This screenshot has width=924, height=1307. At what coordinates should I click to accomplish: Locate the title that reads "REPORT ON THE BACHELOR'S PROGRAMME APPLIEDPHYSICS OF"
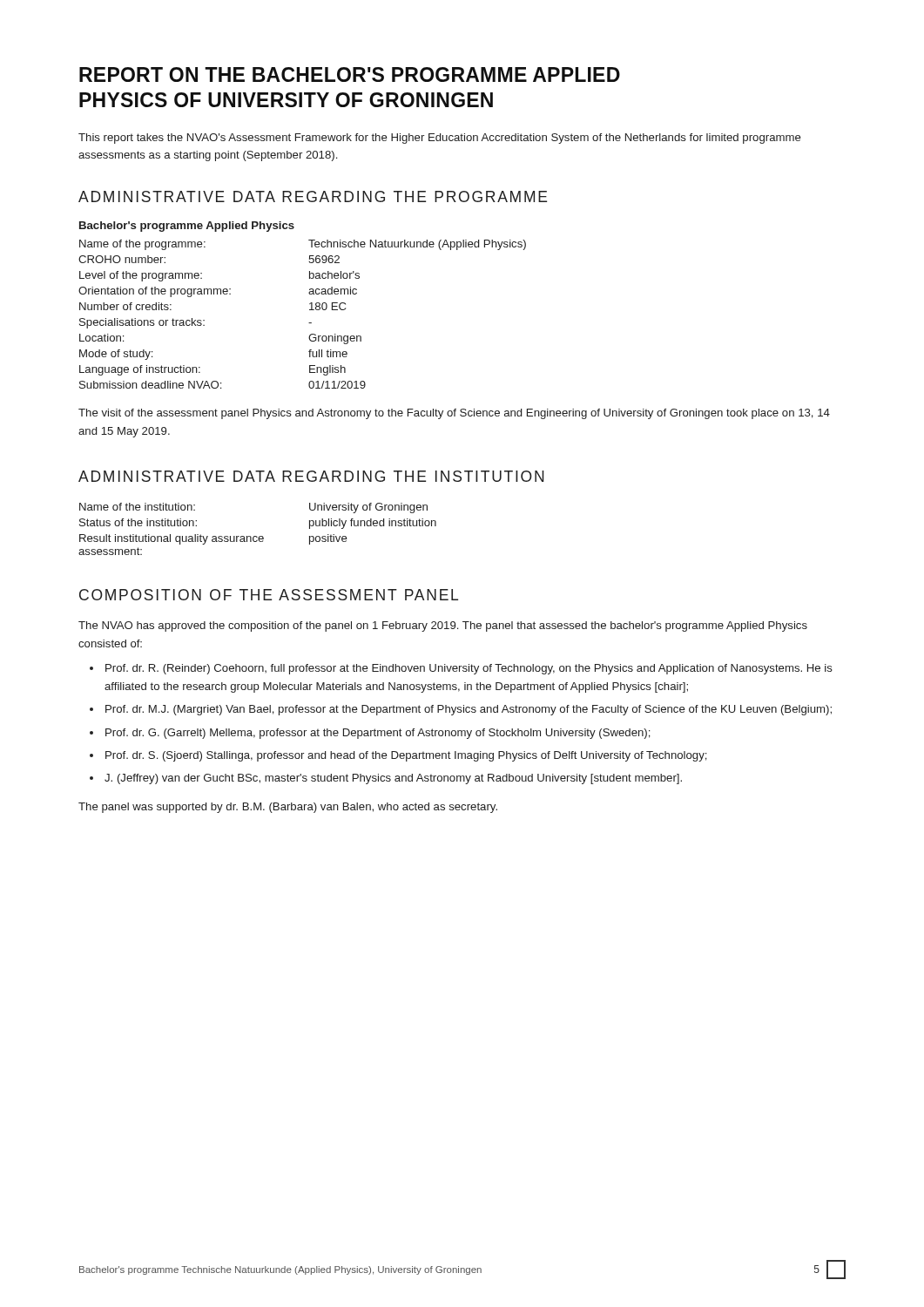(462, 88)
